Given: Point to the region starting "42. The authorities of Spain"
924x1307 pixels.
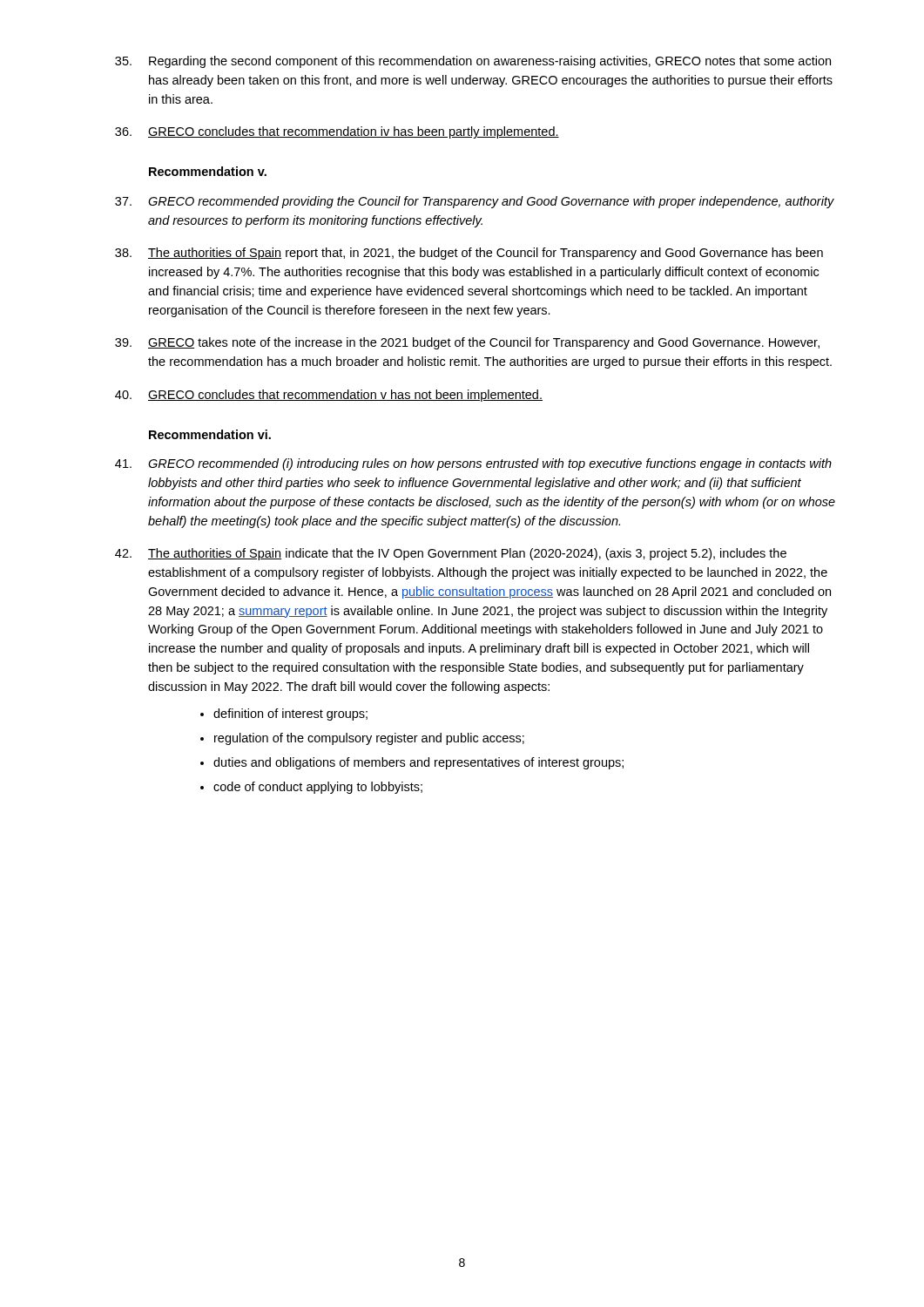Looking at the screenshot, I should pyautogui.click(x=462, y=621).
